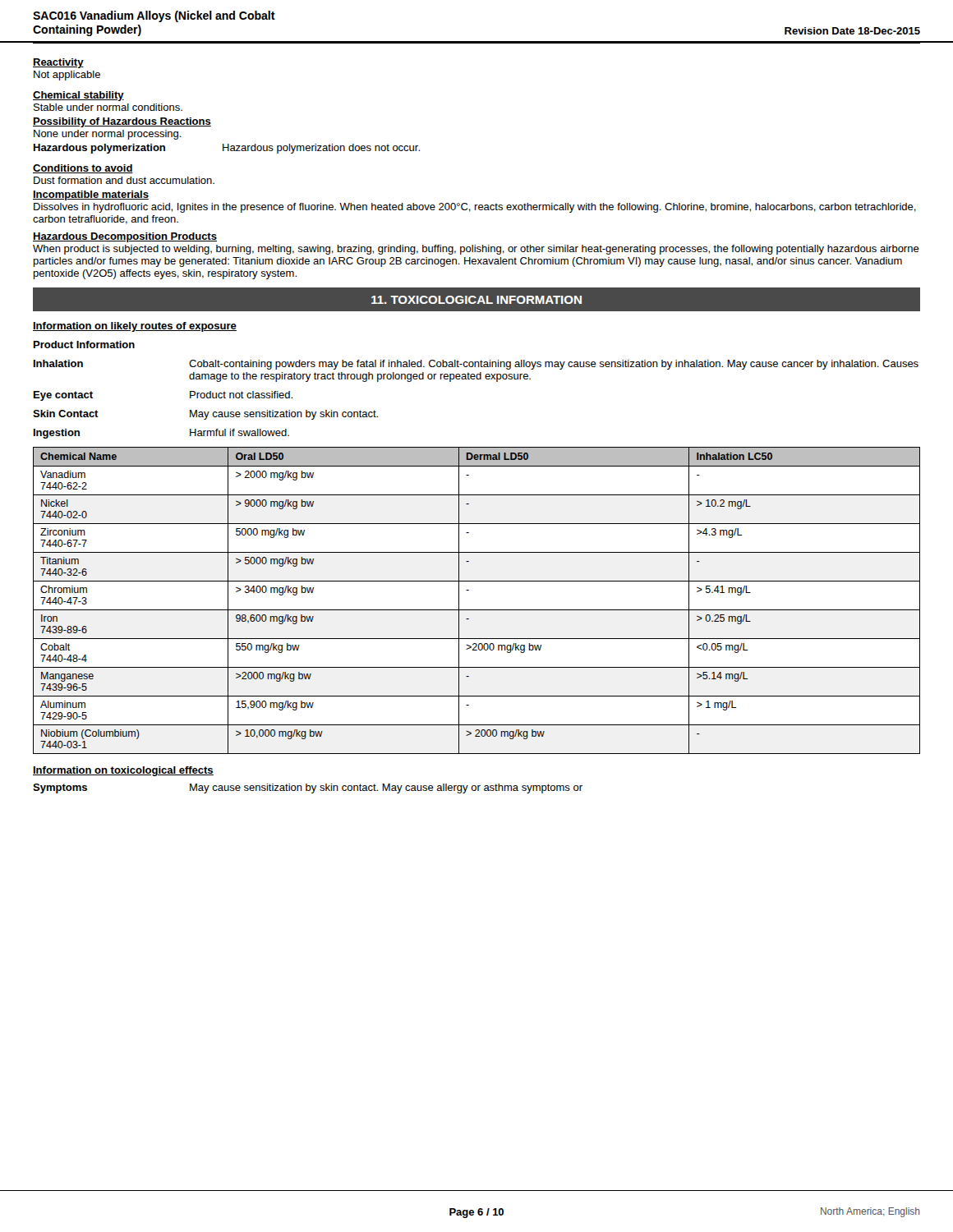Screen dimensions: 1232x953
Task: Select the table that reads "Nickel 7440-02-0"
Action: point(476,600)
